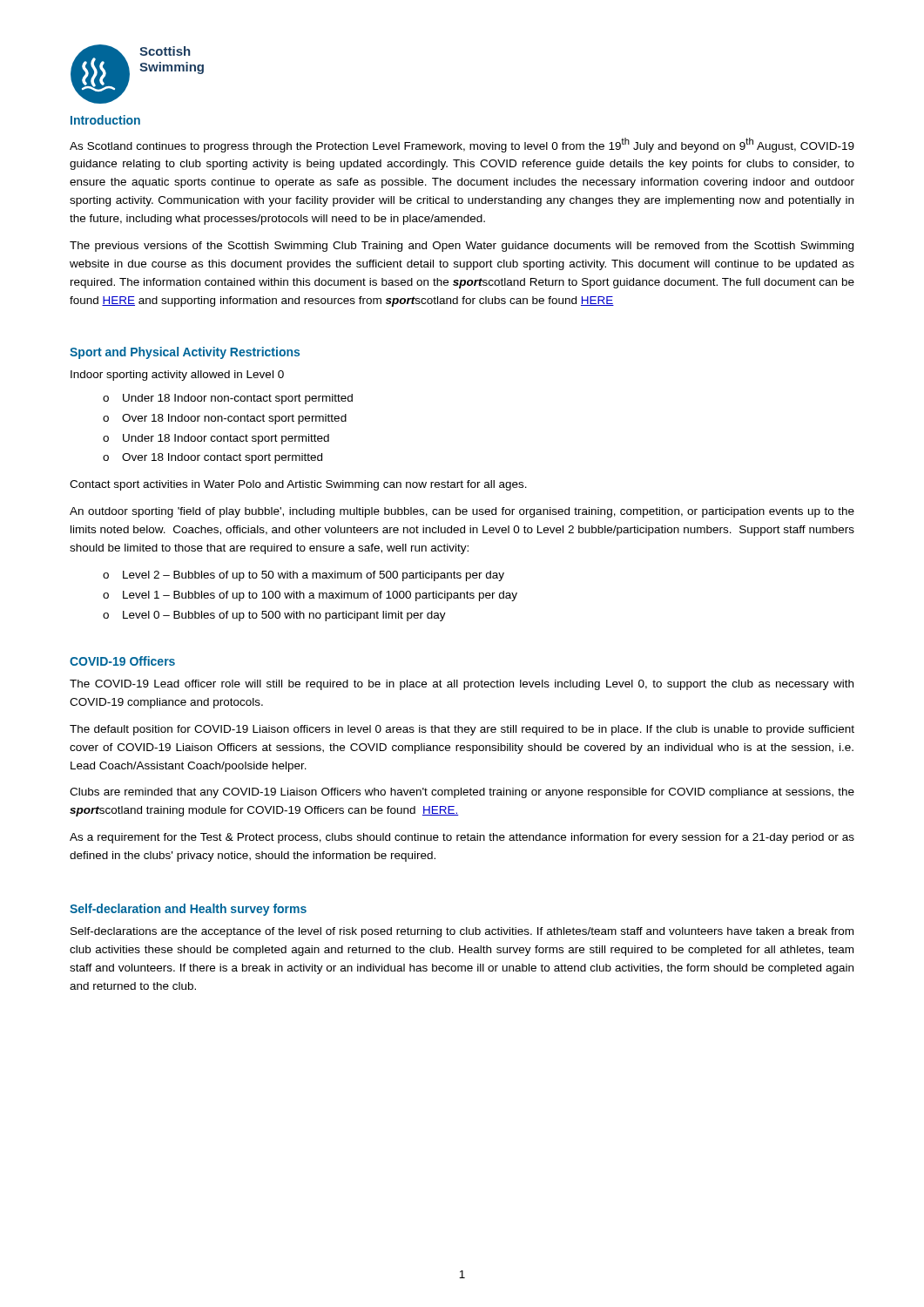This screenshot has height=1307, width=924.
Task: Select the list item that reads "Level 0 – Bubbles of up to 500"
Action: tap(284, 615)
